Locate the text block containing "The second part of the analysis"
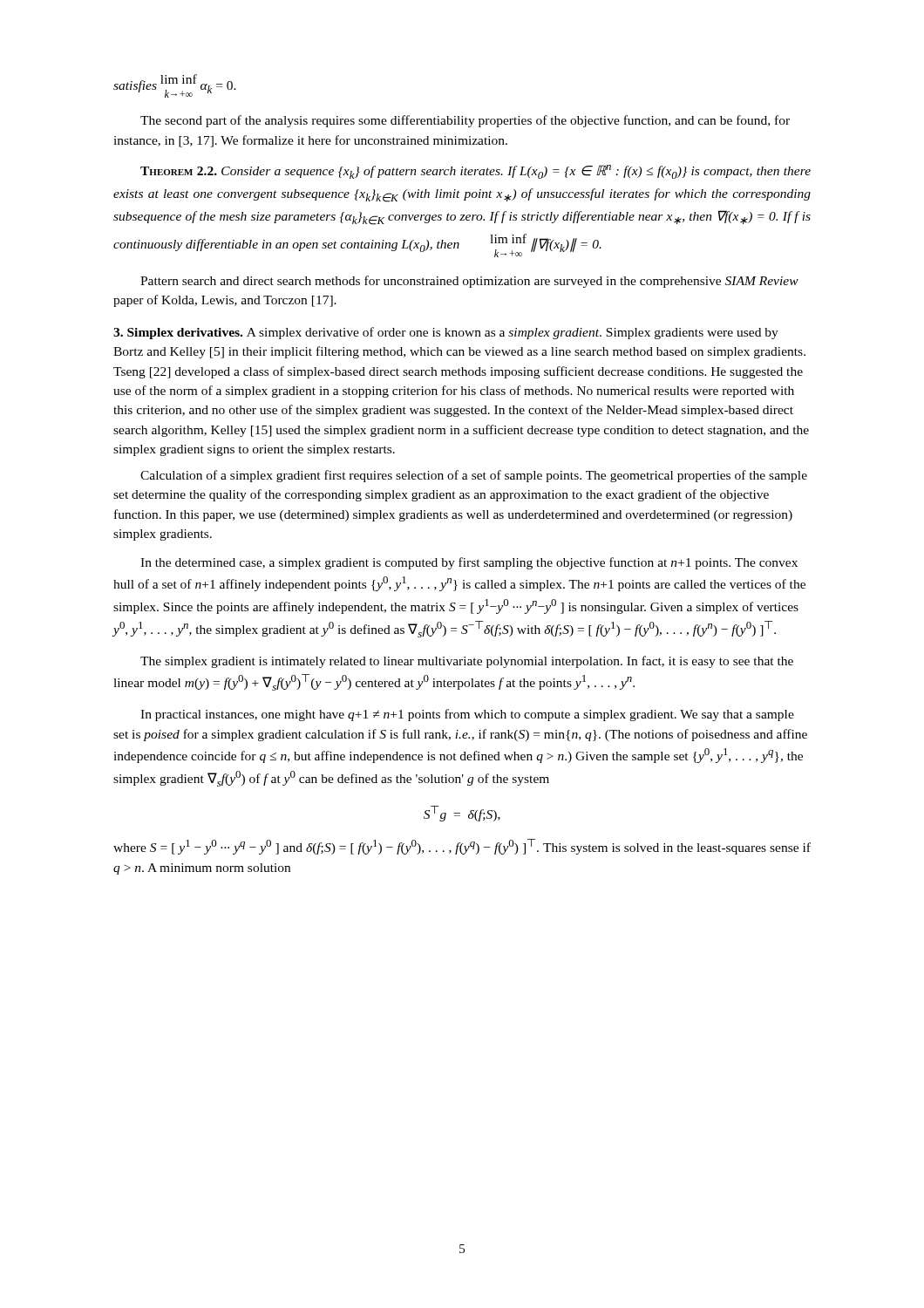The height and width of the screenshot is (1308, 924). (452, 130)
